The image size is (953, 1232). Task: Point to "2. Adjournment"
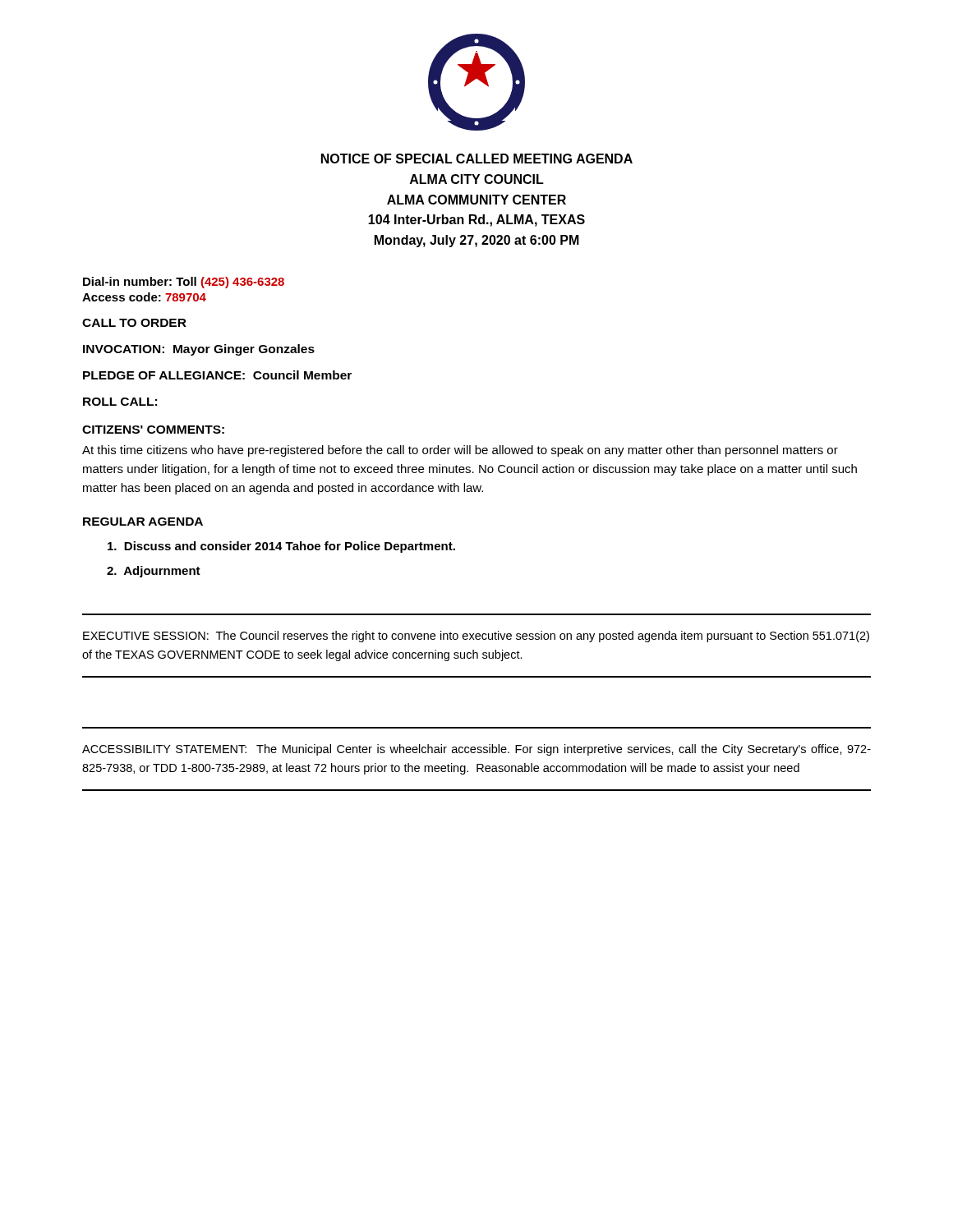[153, 571]
